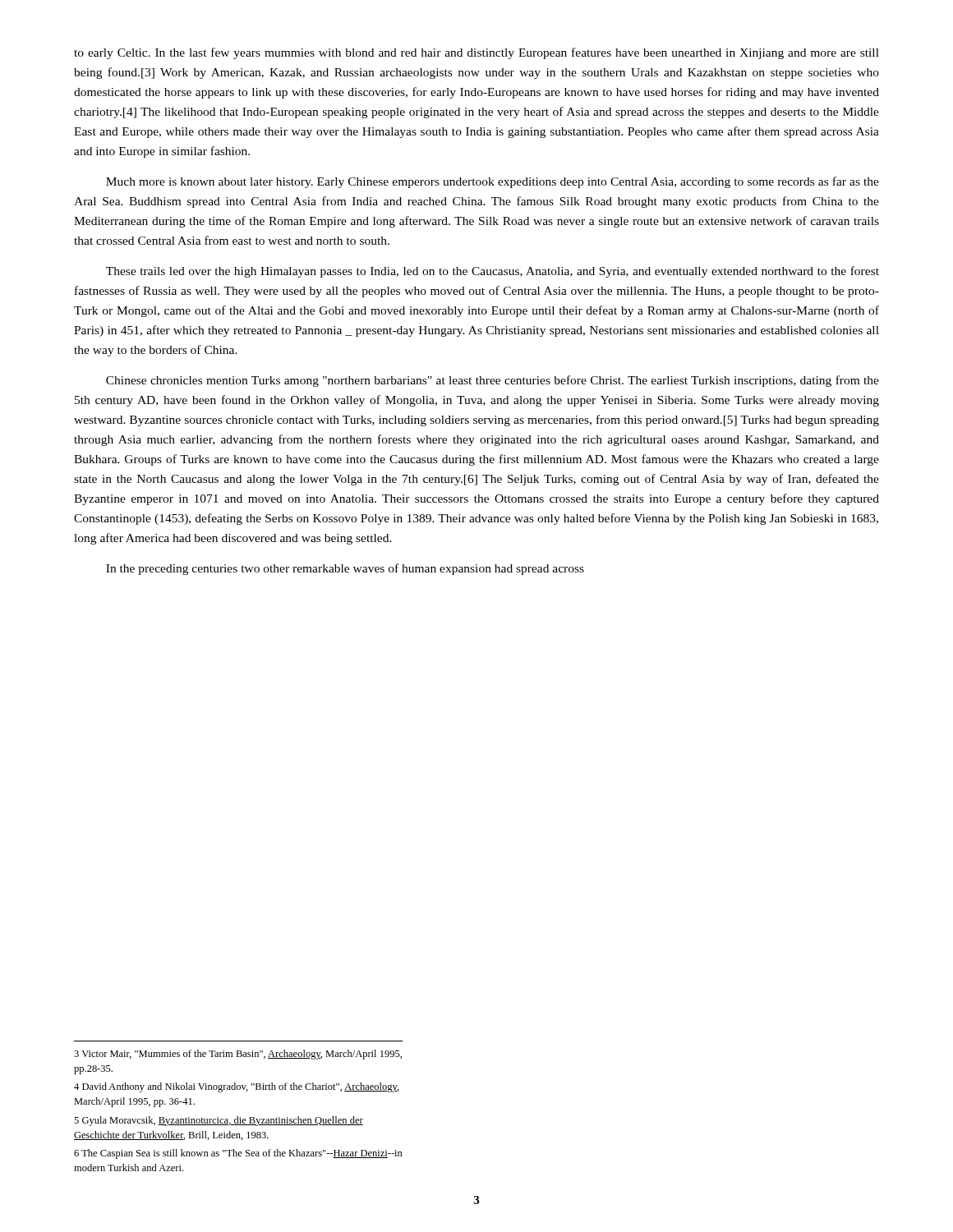
Task: Find the text block starting "In the preceding centuries two"
Action: click(x=345, y=568)
